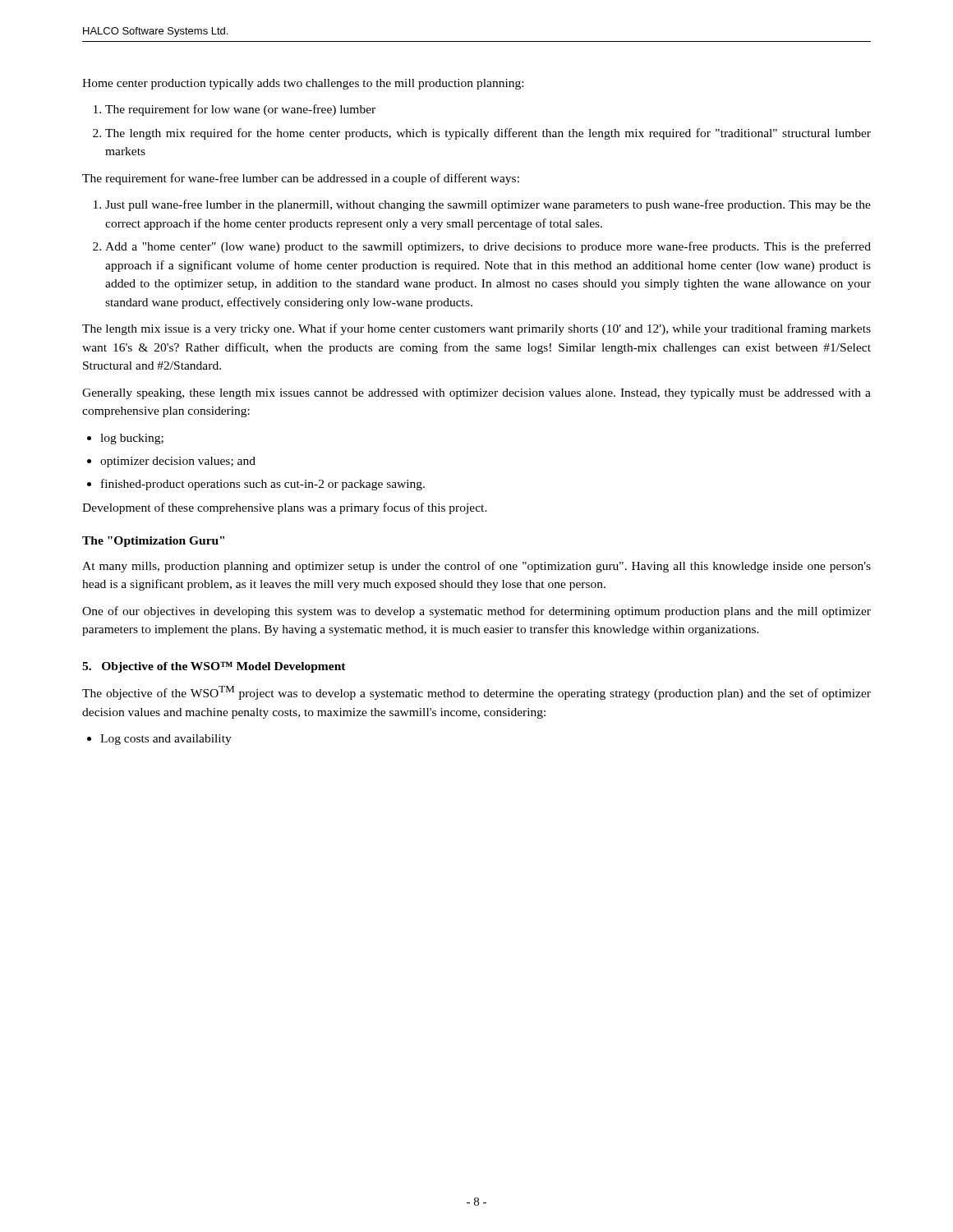Navigate to the region starting "The requirement for wane-free lumber"
This screenshot has width=953, height=1232.
click(476, 178)
